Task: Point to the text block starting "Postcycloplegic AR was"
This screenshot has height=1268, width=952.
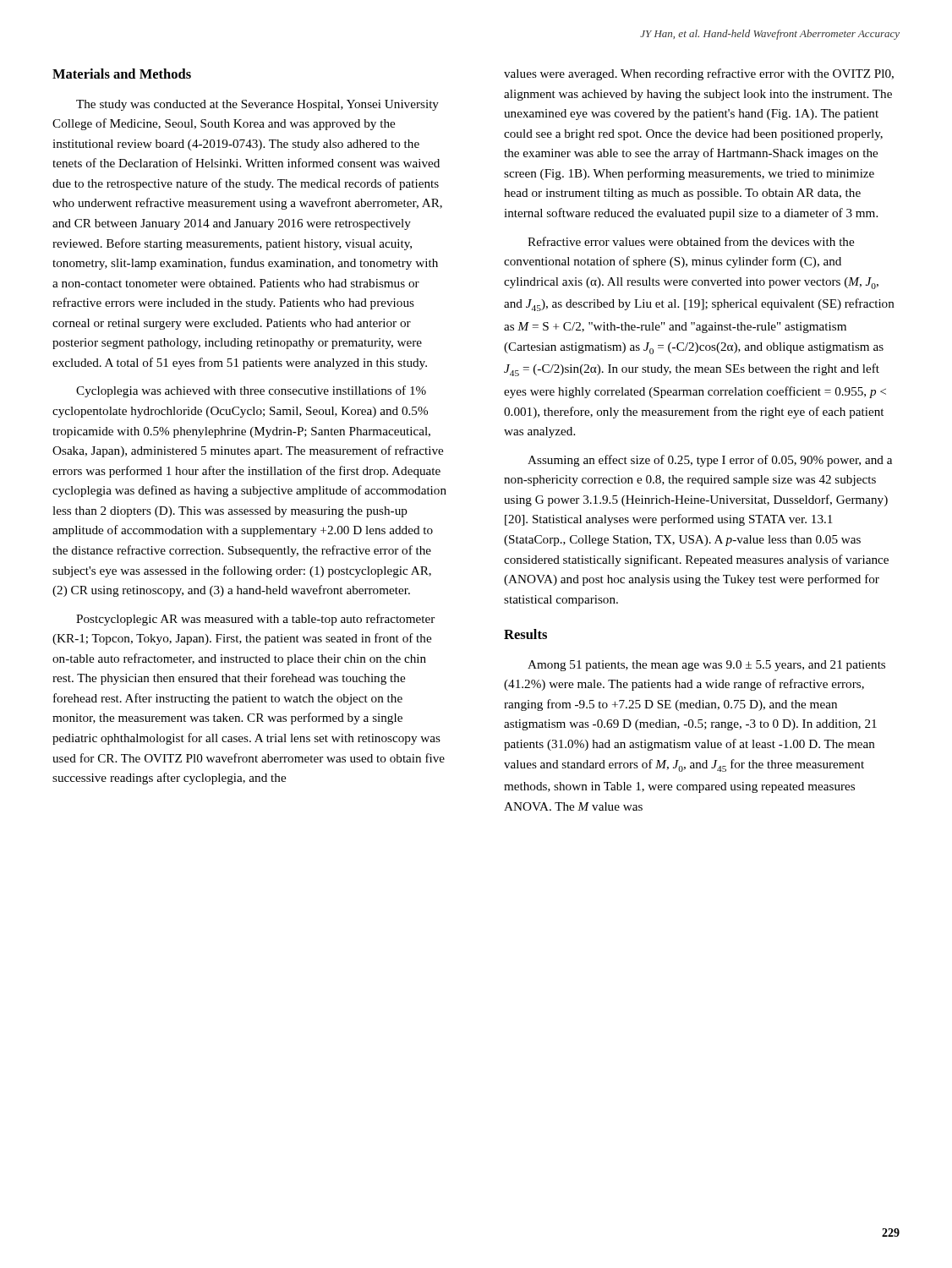Action: pyautogui.click(x=249, y=698)
